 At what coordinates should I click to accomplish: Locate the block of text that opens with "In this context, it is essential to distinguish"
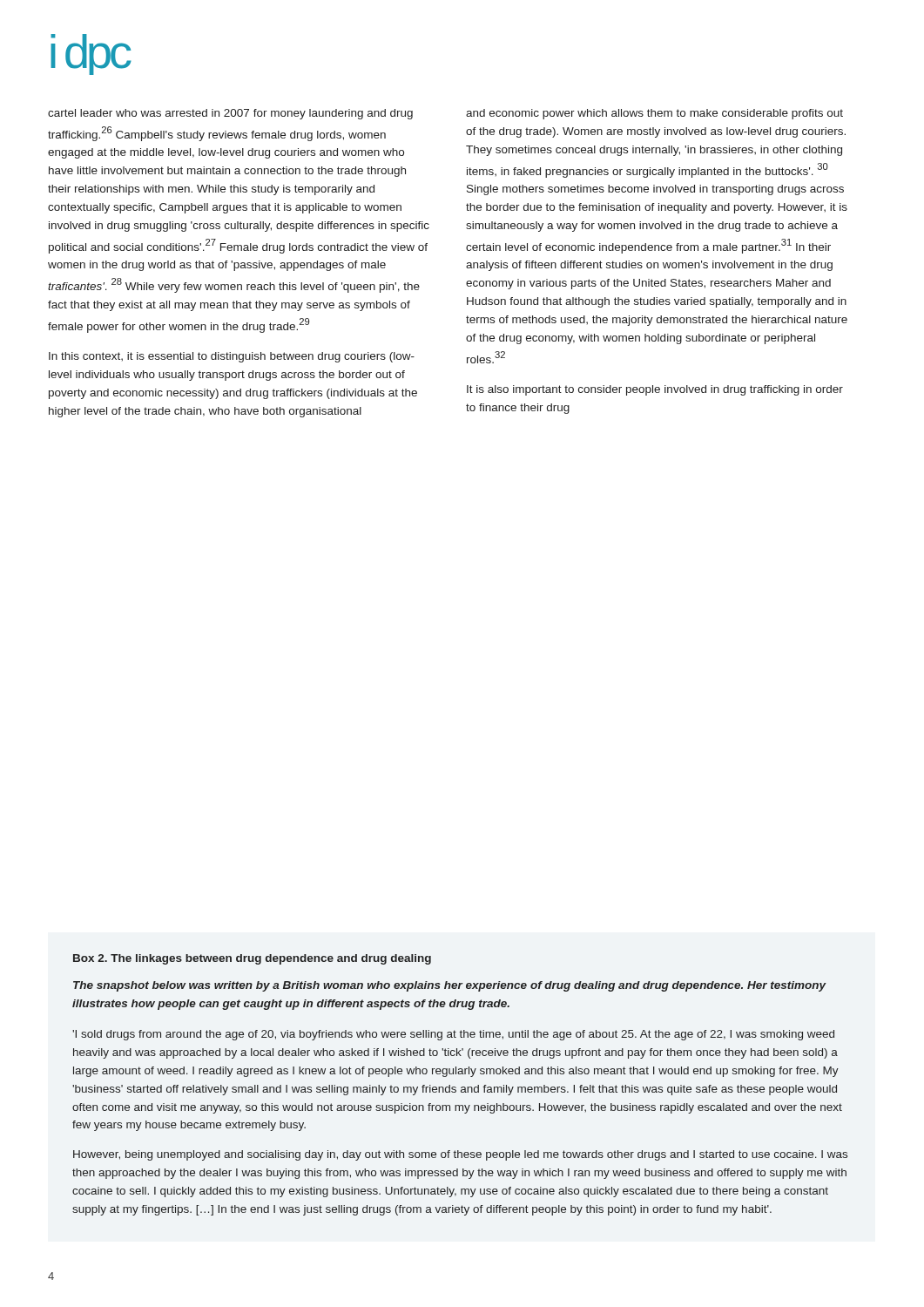click(x=239, y=384)
